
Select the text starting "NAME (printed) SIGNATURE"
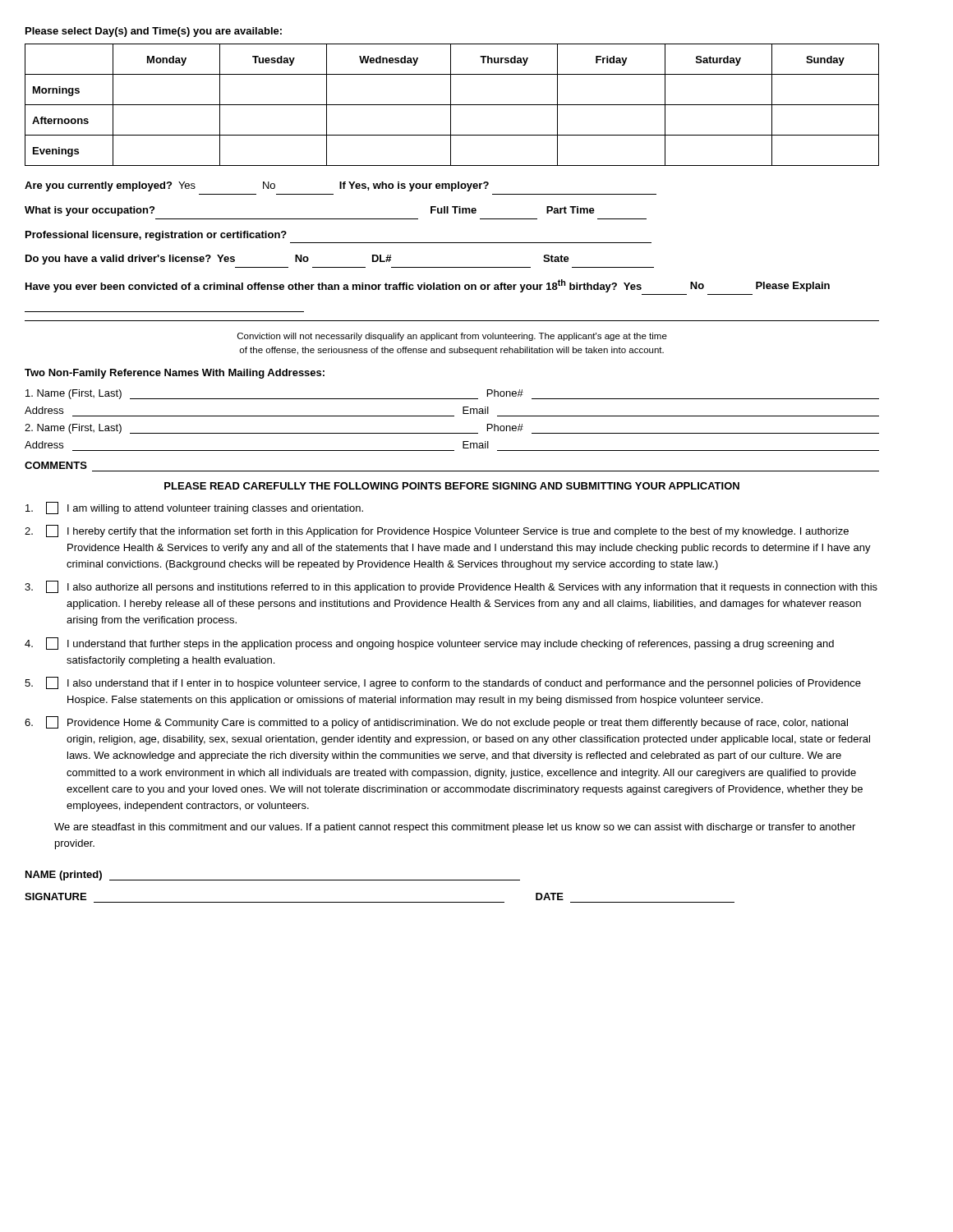[452, 885]
